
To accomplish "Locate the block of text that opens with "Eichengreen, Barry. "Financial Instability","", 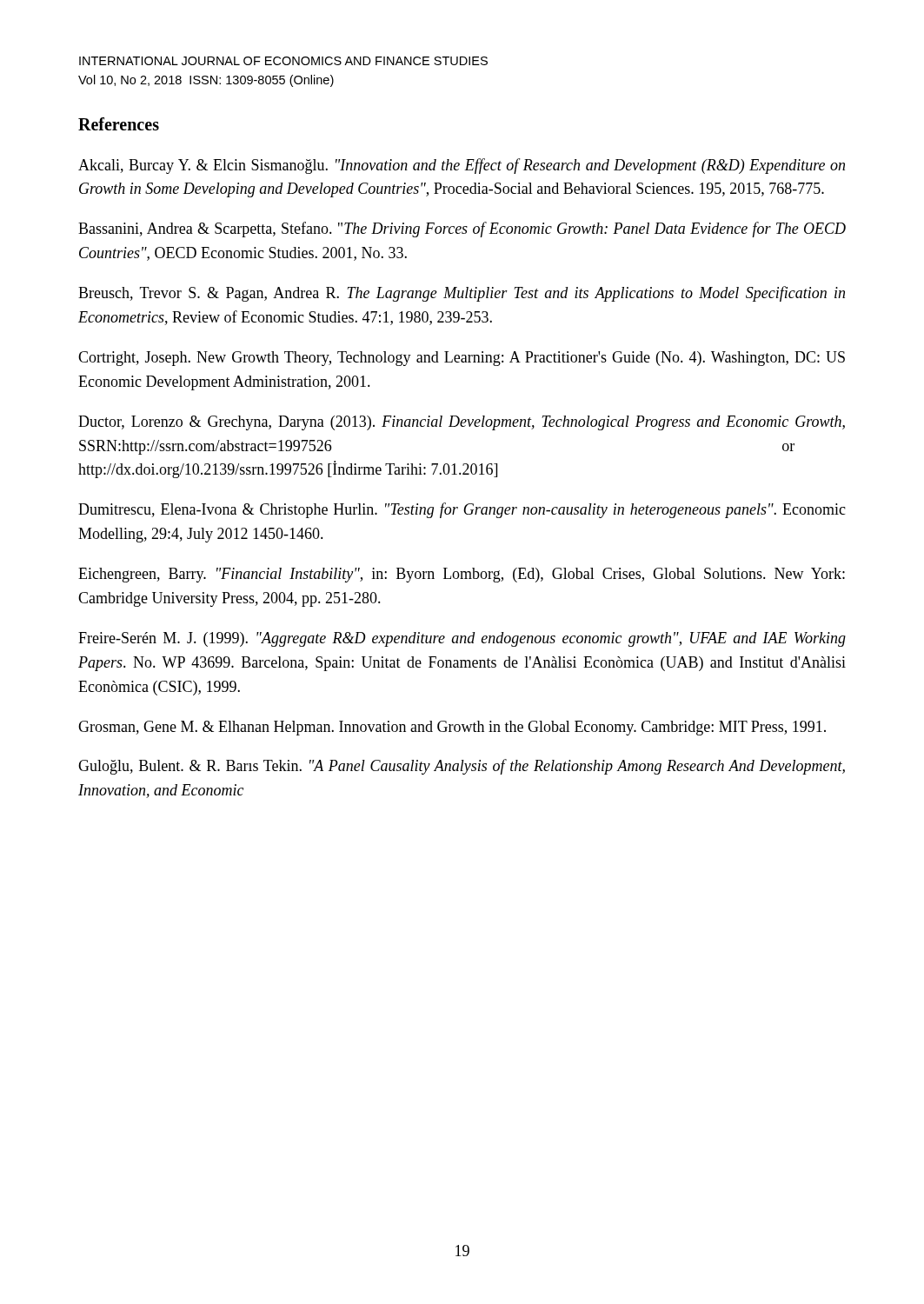I will (x=462, y=586).
